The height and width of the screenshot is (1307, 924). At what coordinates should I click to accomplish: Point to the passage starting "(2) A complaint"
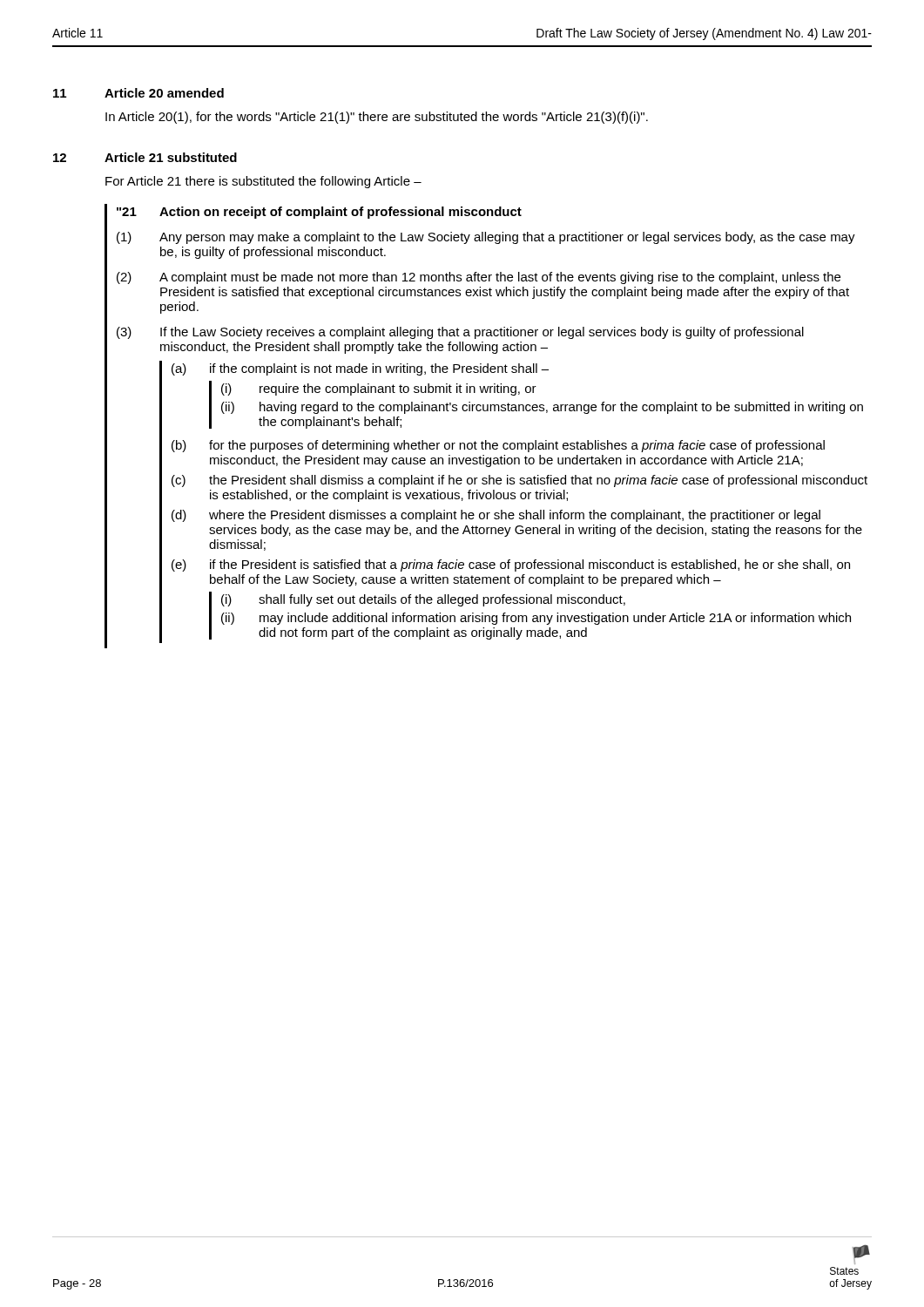[494, 291]
